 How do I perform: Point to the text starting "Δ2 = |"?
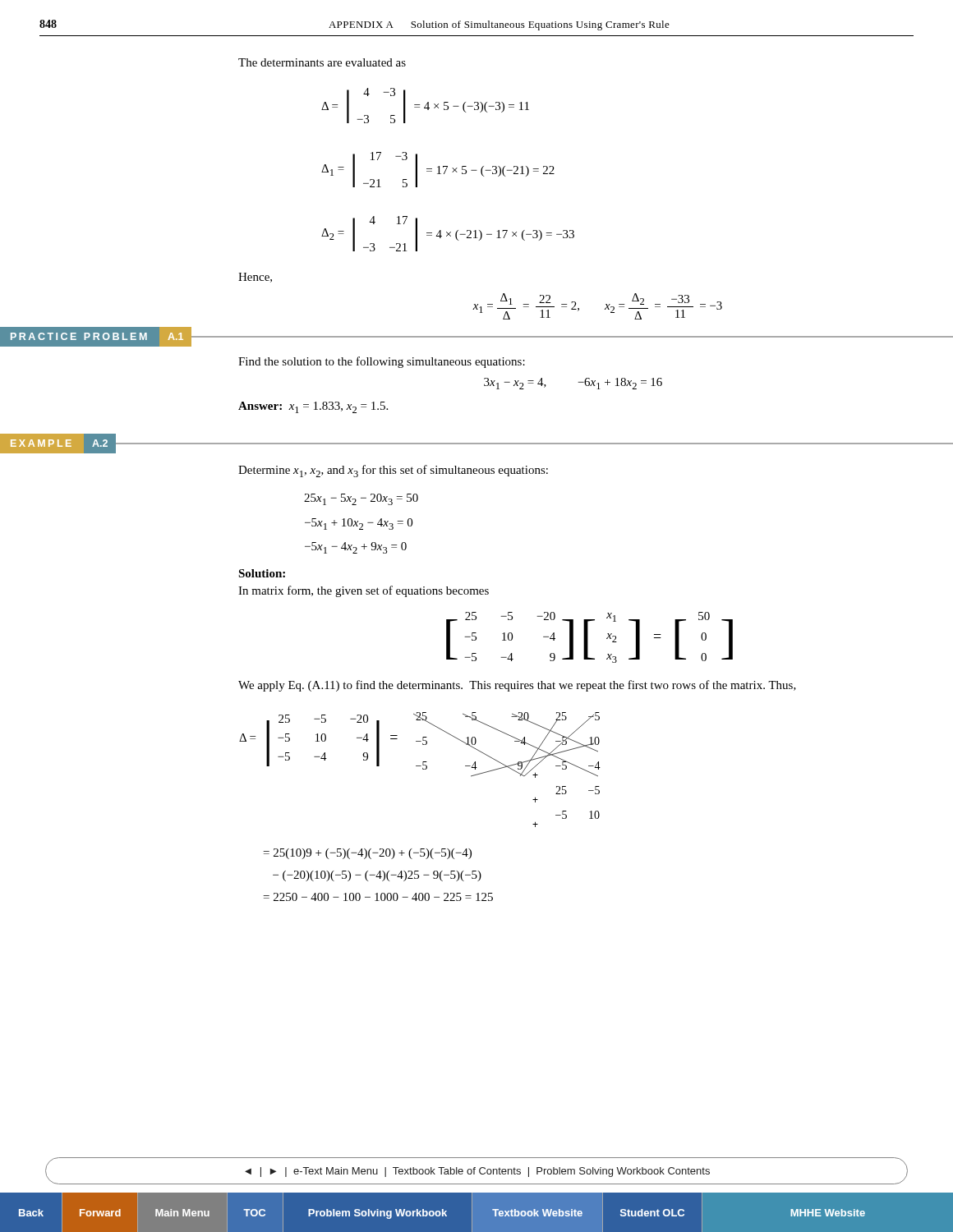pos(448,234)
